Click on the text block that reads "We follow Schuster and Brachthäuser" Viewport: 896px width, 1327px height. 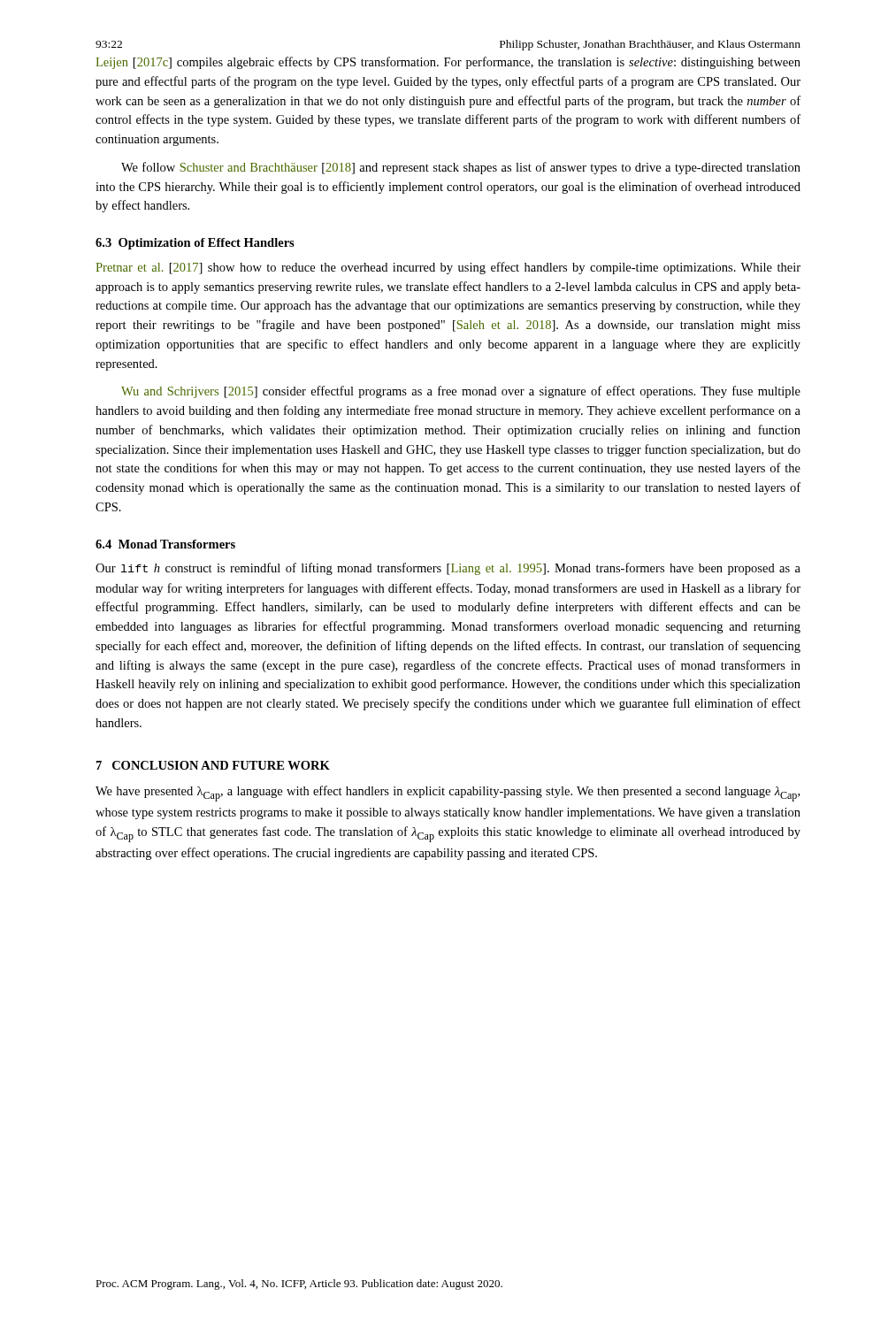click(448, 187)
